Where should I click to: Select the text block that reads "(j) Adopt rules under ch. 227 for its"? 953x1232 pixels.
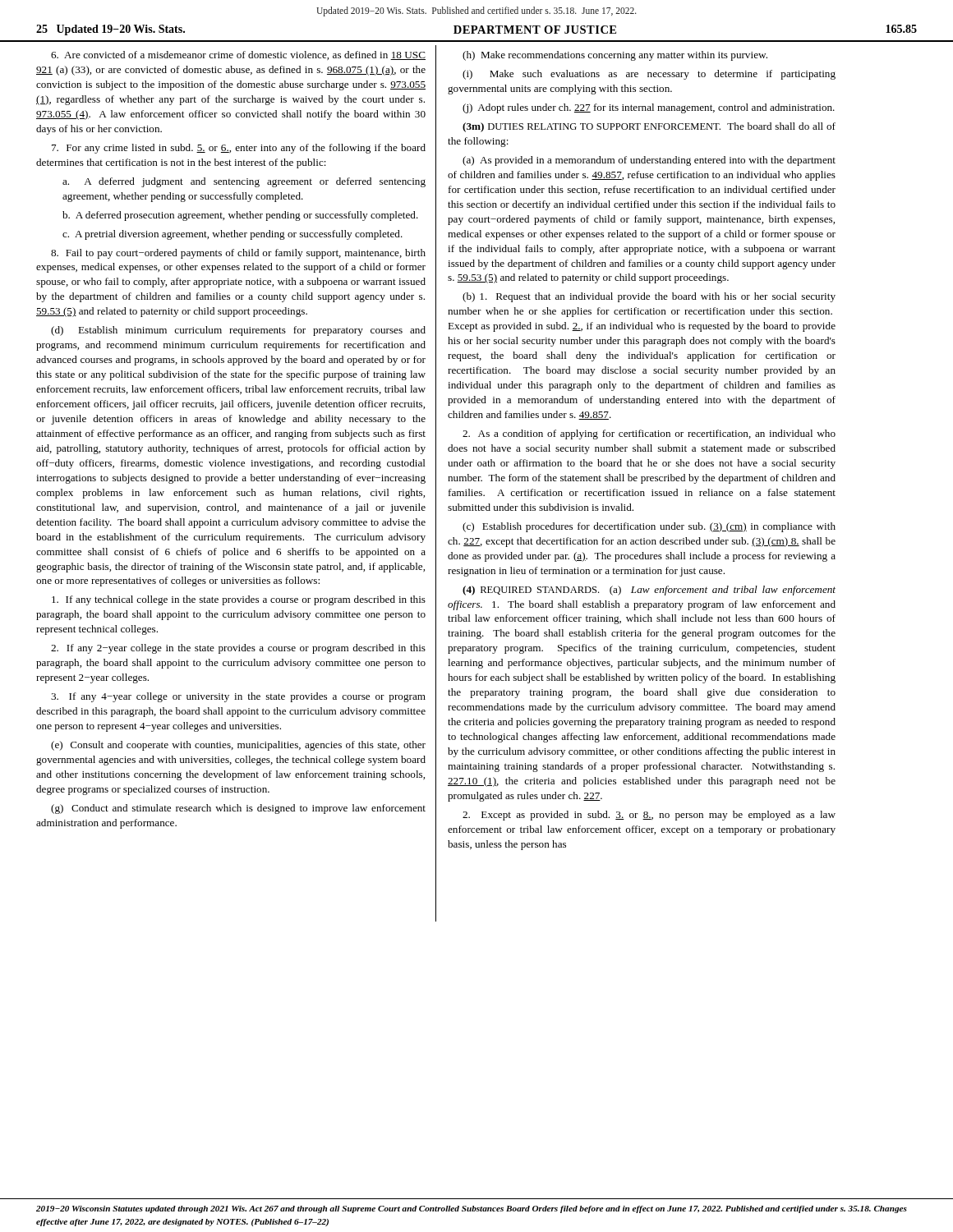[642, 108]
